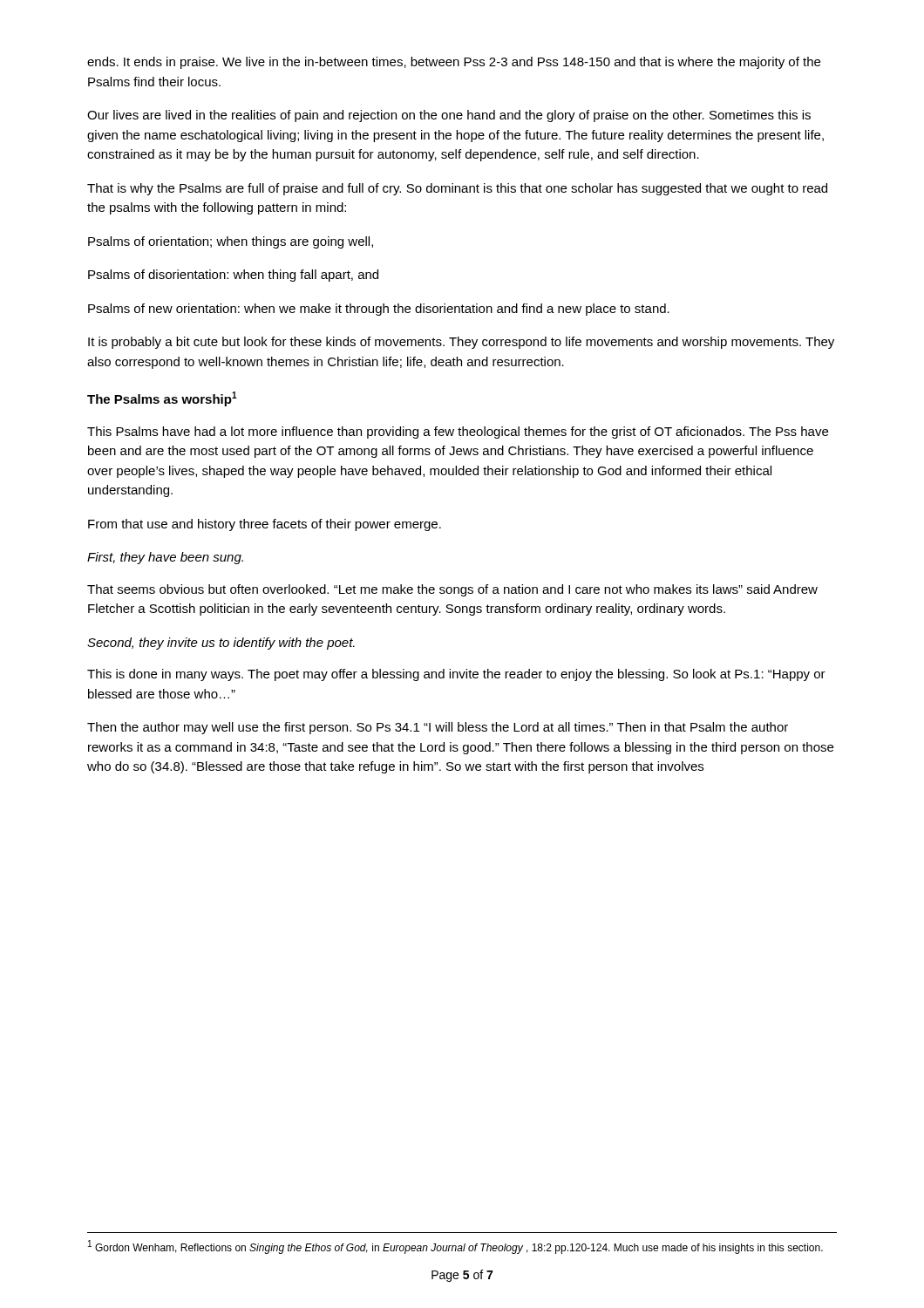
Task: Locate the element starting "This is done"
Action: click(x=456, y=683)
